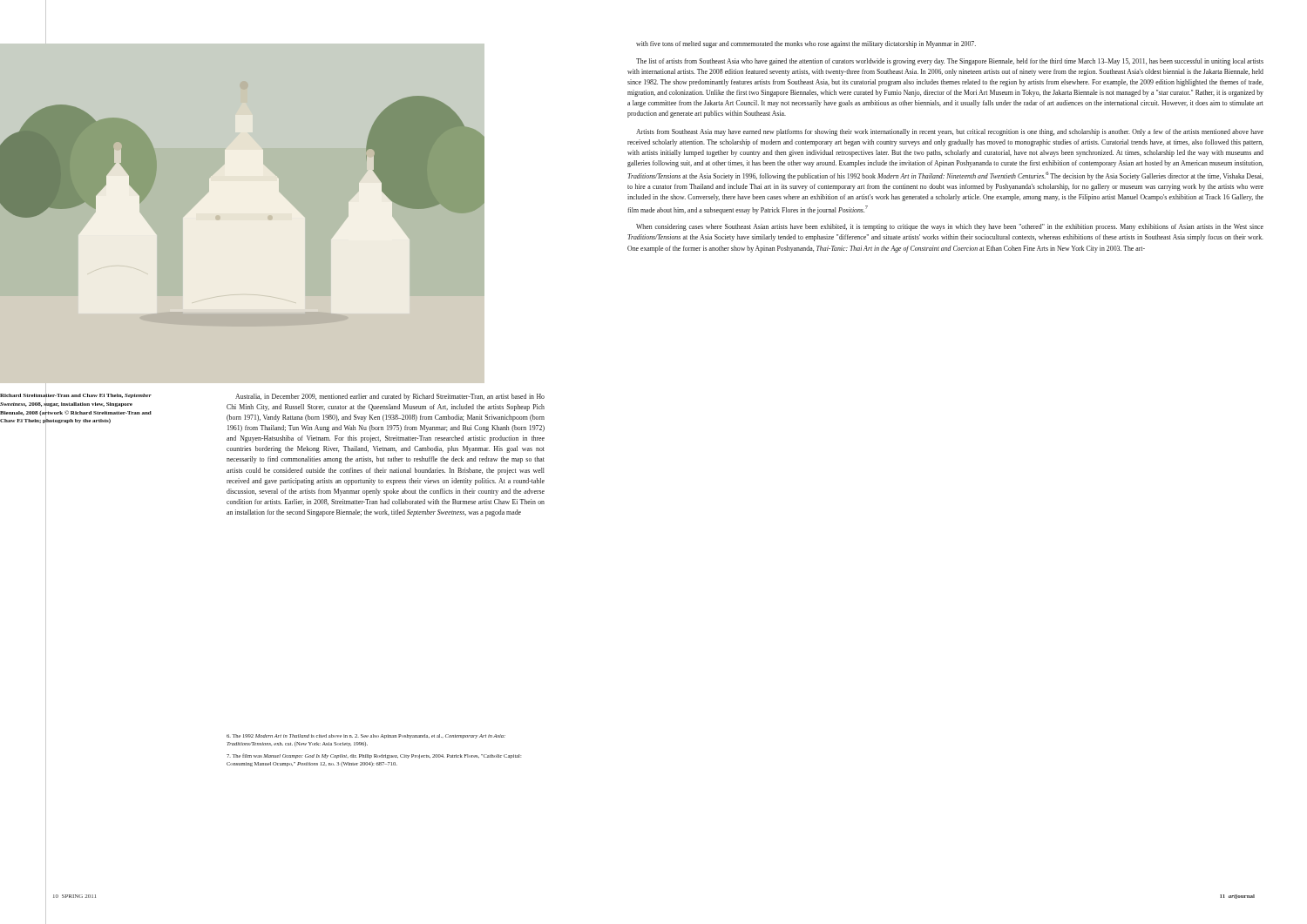The width and height of the screenshot is (1307, 924).
Task: Click on the element starting "Richard Streitmatter-Tran and Chaw Ei Thein, September Sweetness,"
Action: (x=78, y=409)
